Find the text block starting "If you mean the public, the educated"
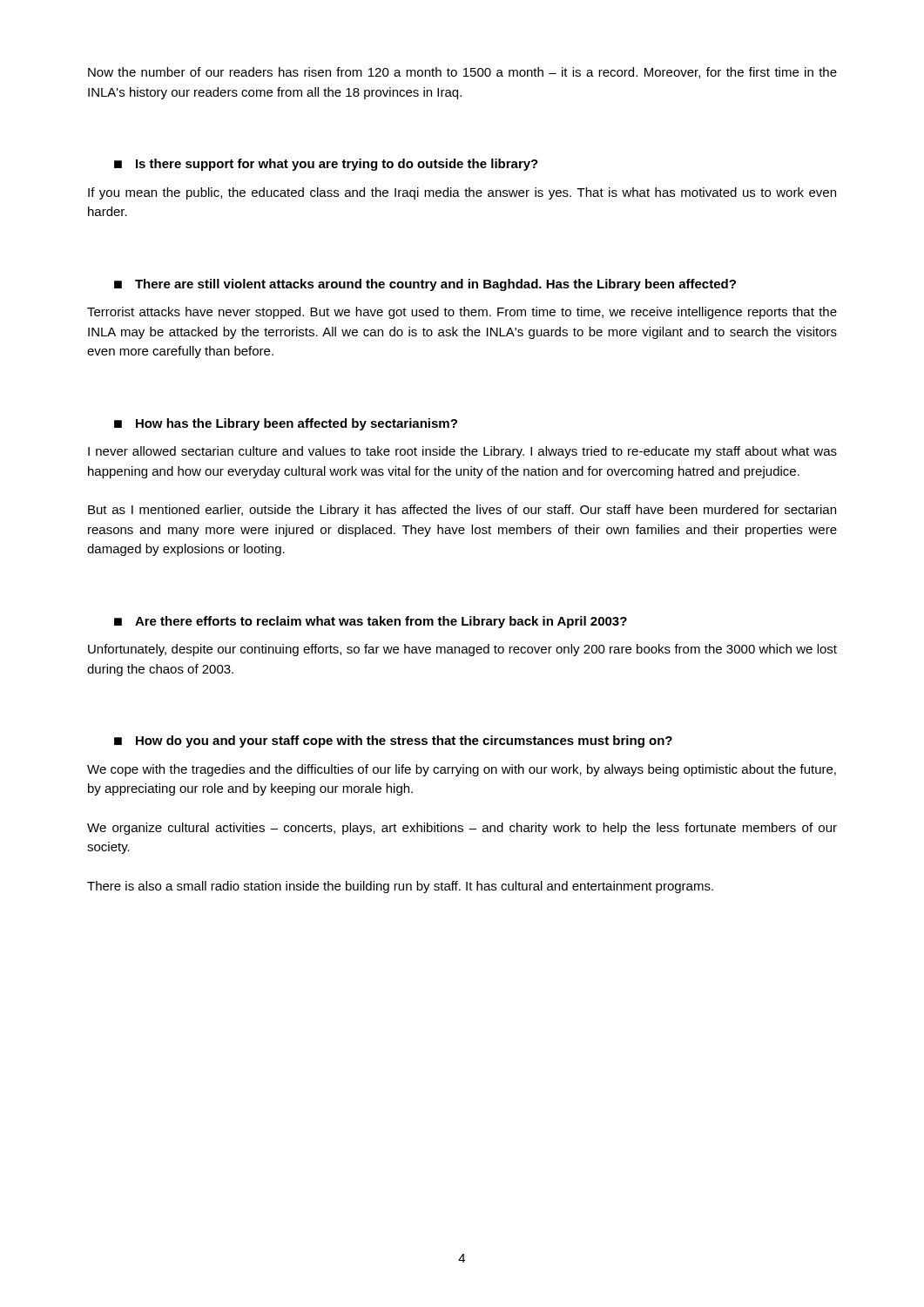The image size is (924, 1307). coord(462,201)
